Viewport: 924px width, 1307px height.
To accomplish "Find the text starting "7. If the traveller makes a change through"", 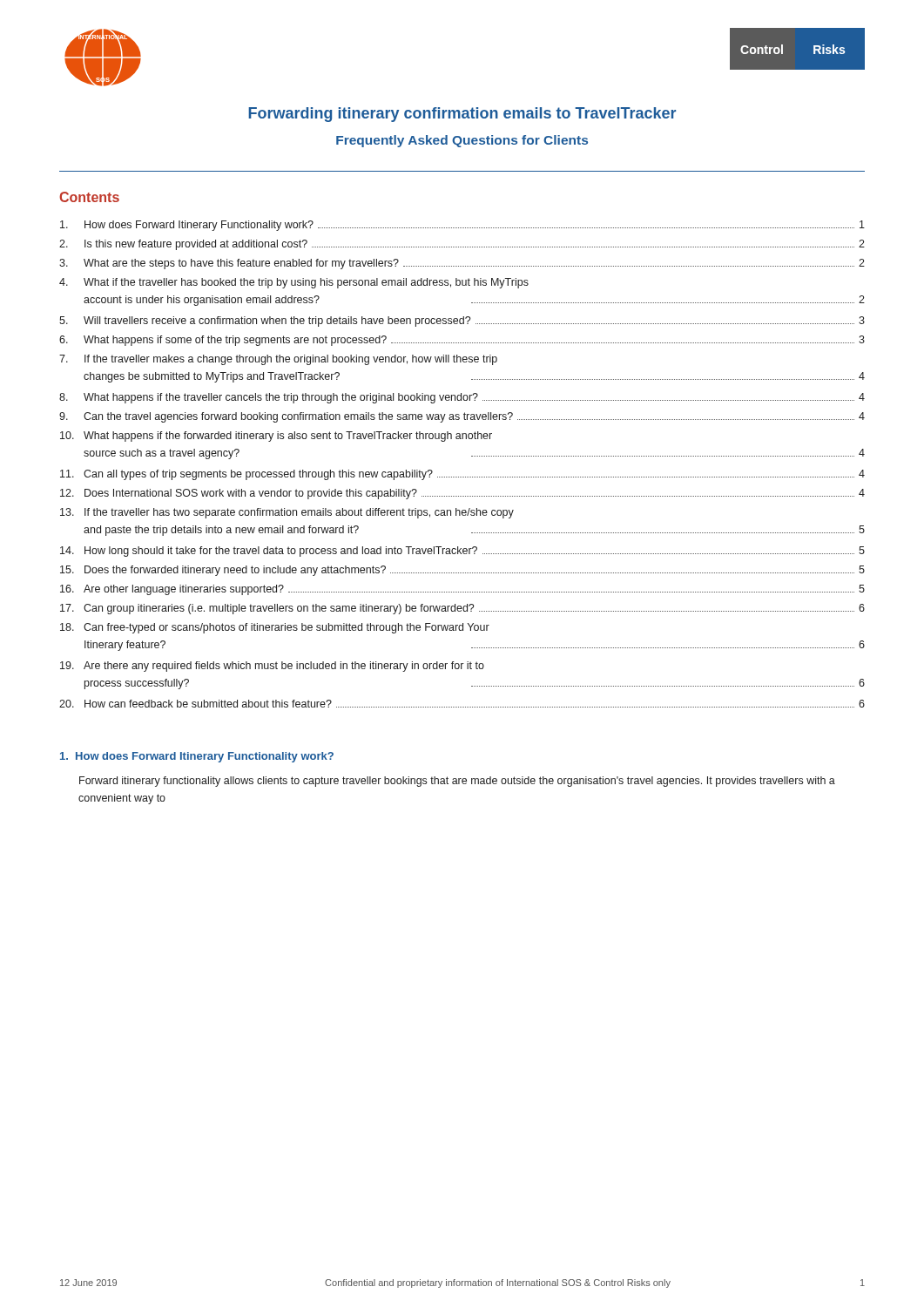I will (x=462, y=368).
